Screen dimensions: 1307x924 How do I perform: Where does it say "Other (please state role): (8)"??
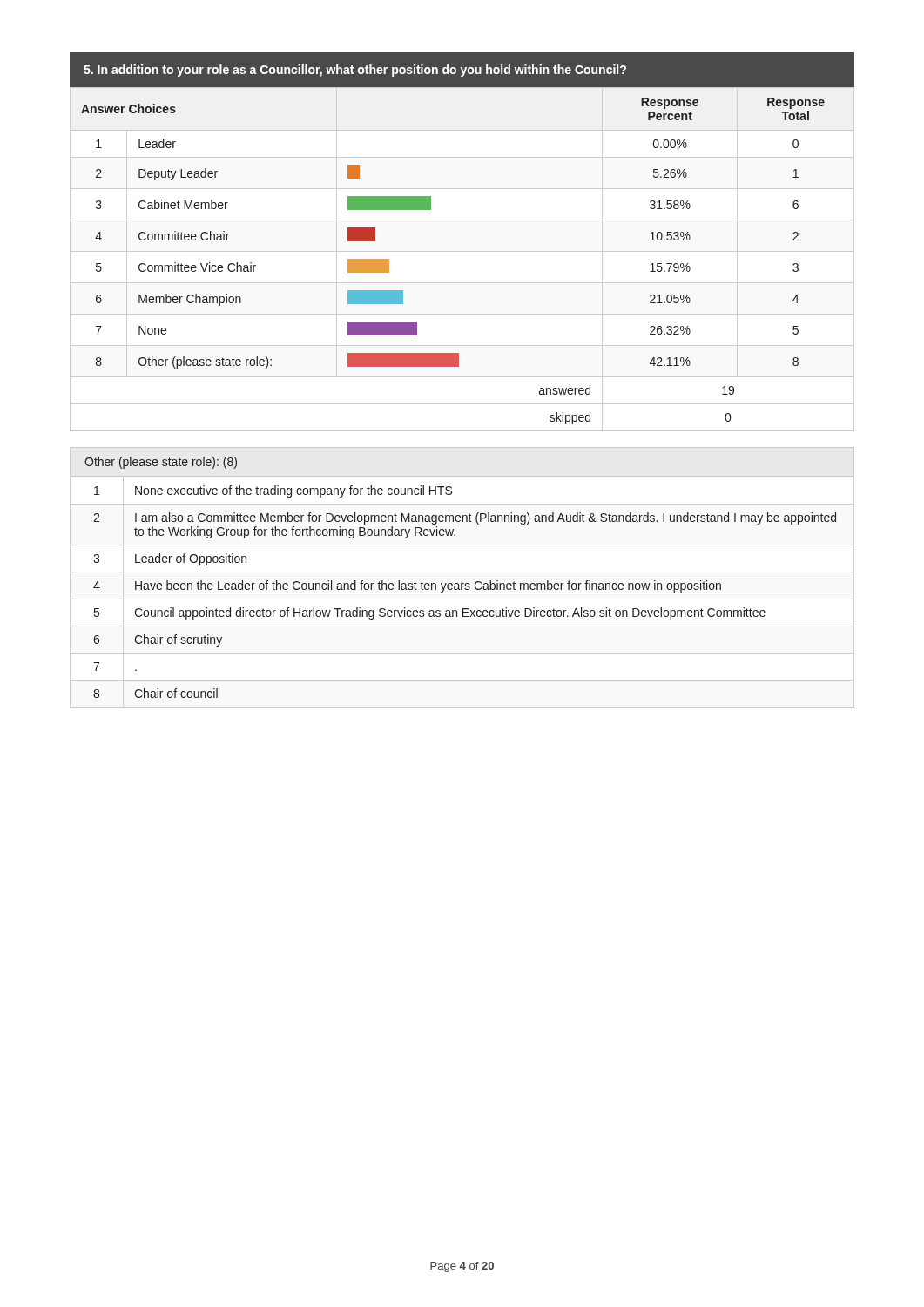point(161,462)
